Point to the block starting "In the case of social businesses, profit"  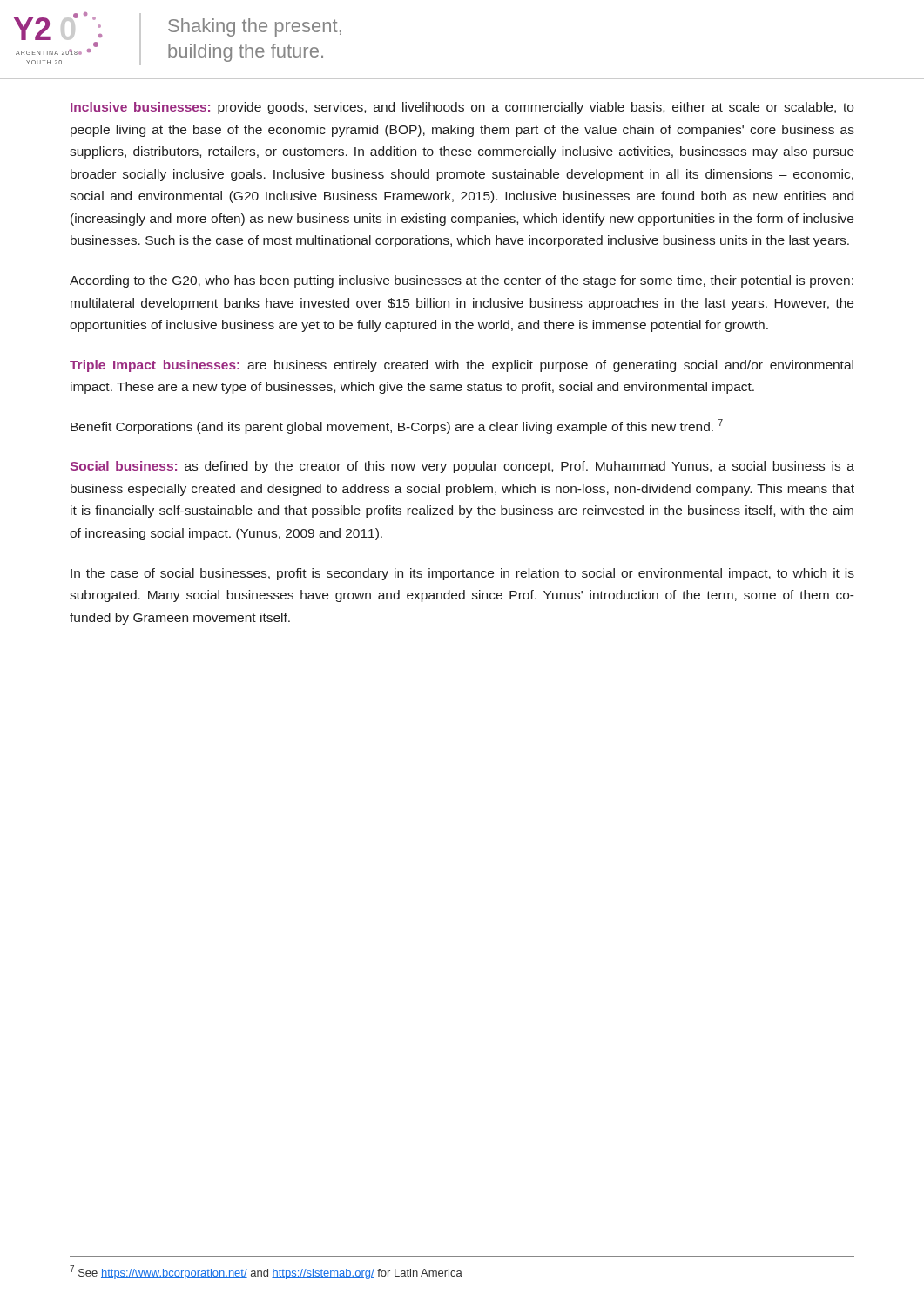coord(462,595)
